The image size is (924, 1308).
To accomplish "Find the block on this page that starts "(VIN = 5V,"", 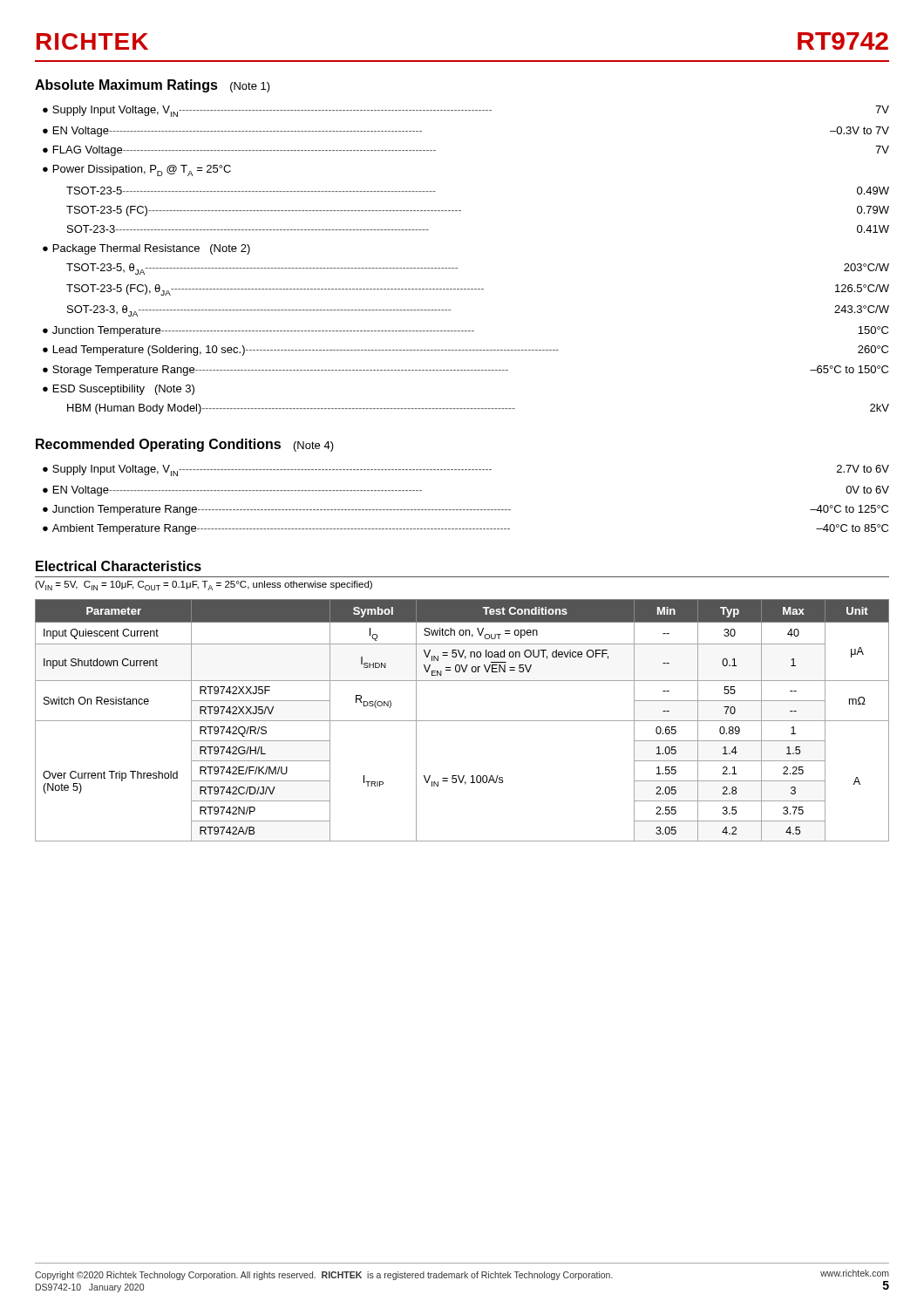I will 204,586.
